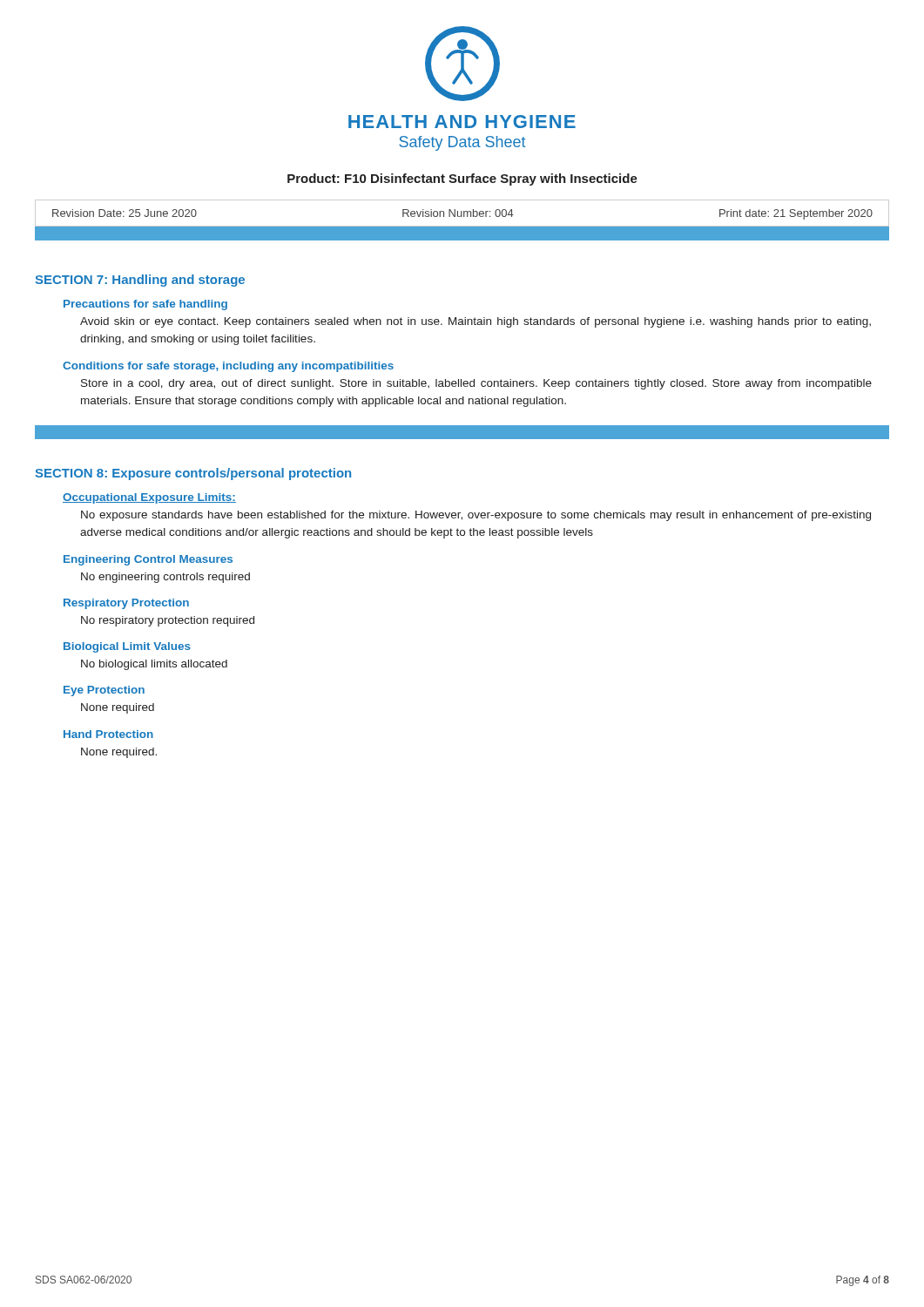Find the block starting "SECTION 7: Handling"
This screenshot has height=1307, width=924.
coord(140,279)
